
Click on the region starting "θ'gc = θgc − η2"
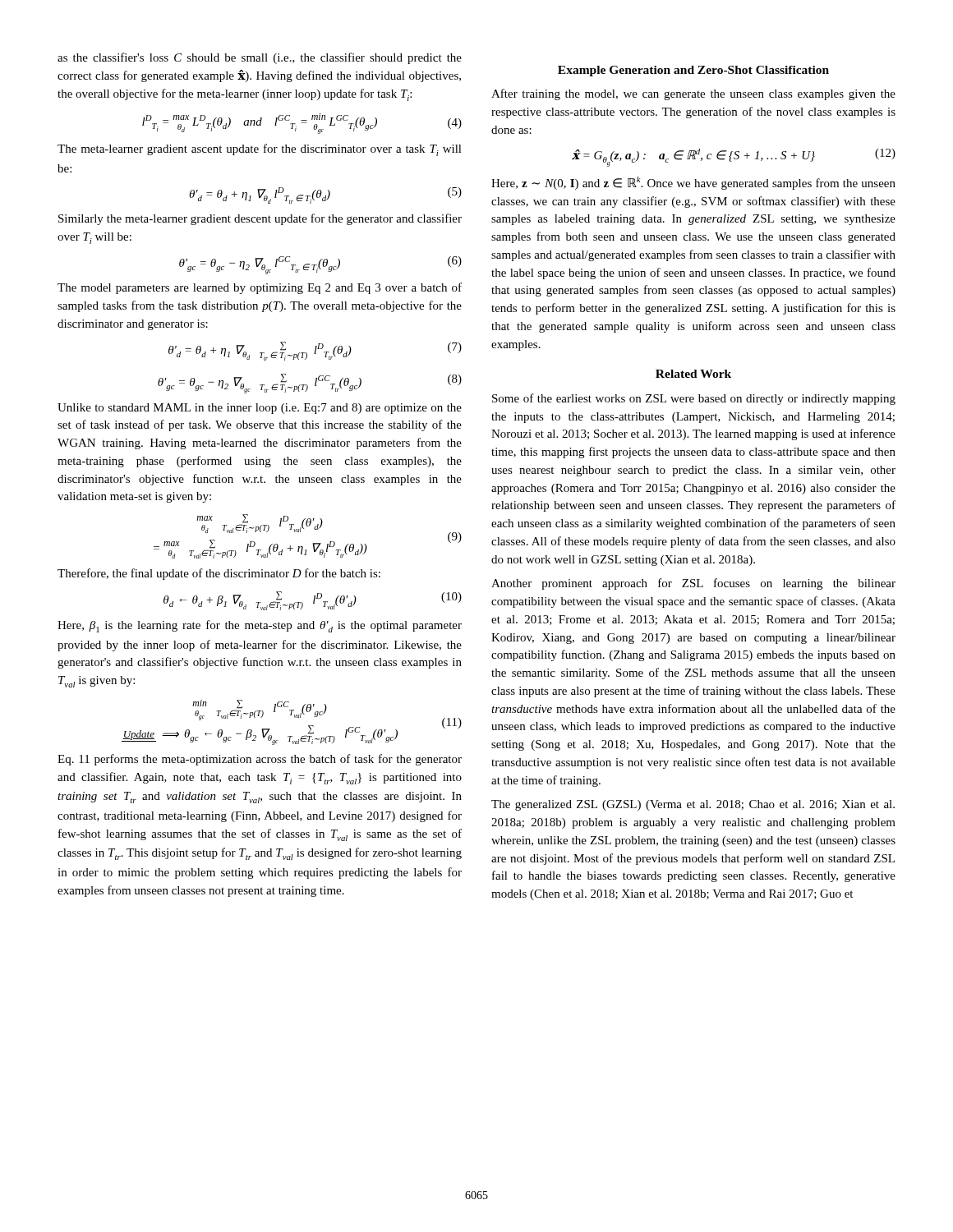(x=260, y=264)
